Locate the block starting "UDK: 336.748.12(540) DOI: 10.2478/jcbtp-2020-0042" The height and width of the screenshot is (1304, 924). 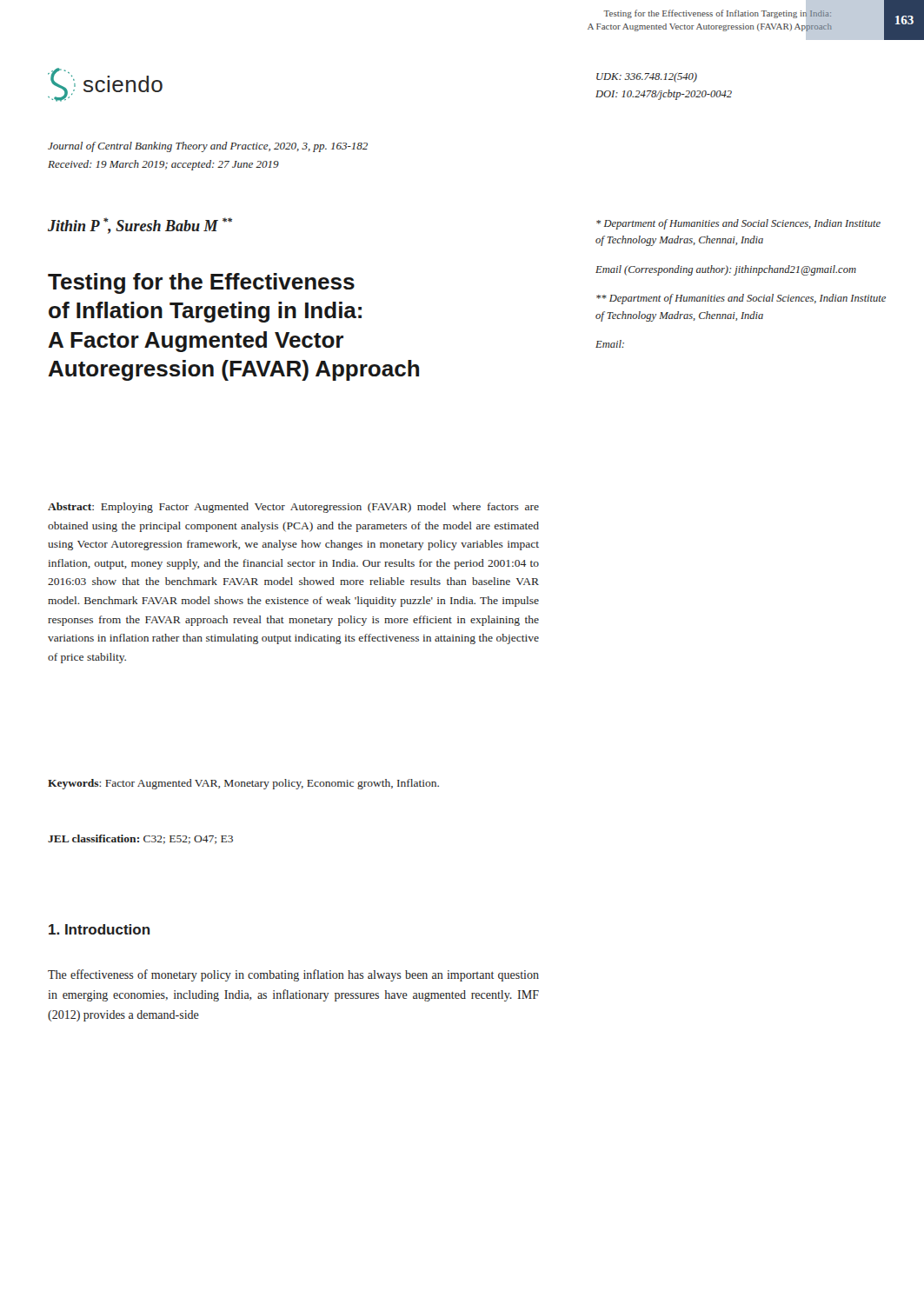click(664, 85)
